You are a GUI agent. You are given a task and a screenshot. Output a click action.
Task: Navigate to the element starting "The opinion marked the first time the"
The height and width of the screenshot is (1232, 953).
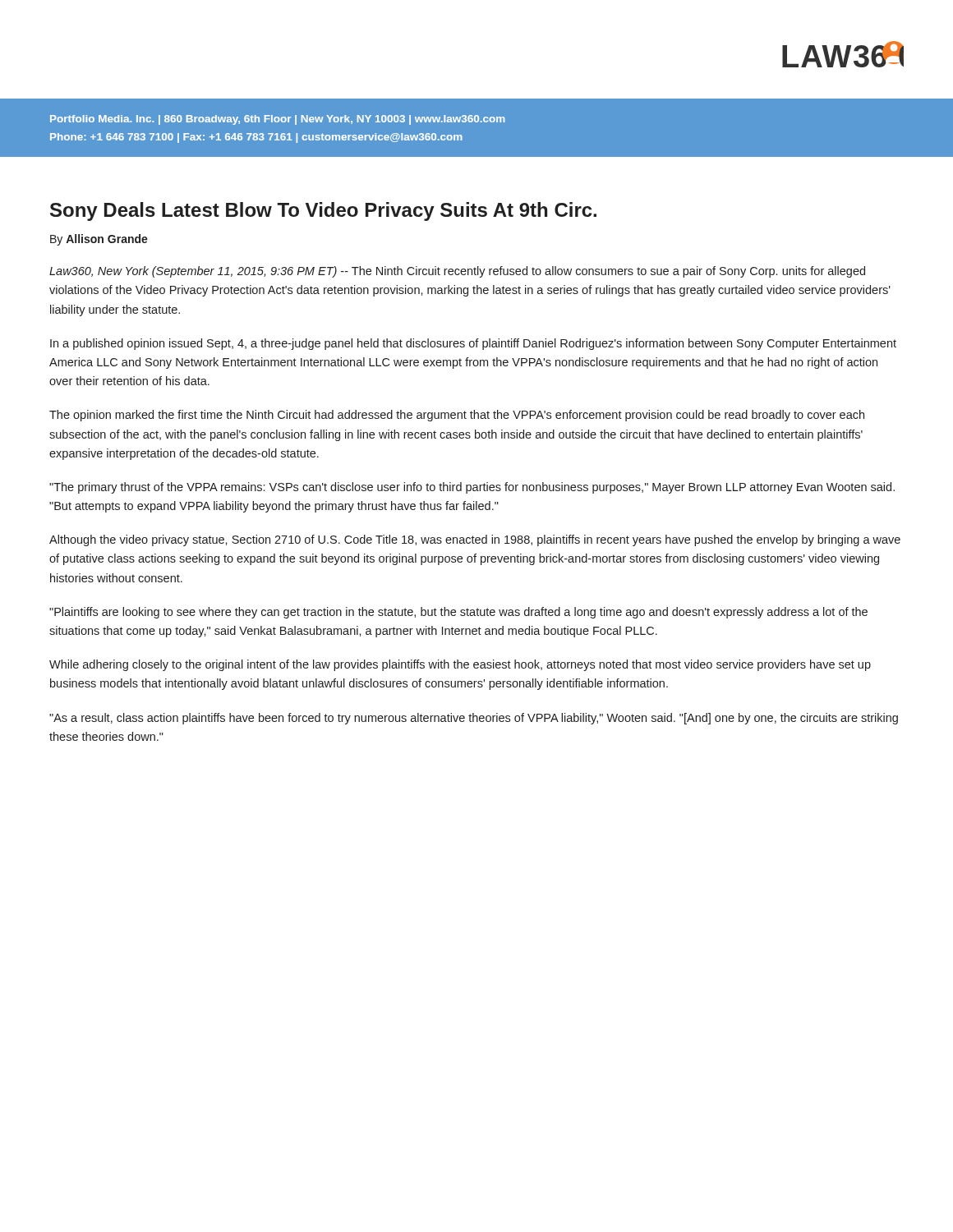[476, 435]
